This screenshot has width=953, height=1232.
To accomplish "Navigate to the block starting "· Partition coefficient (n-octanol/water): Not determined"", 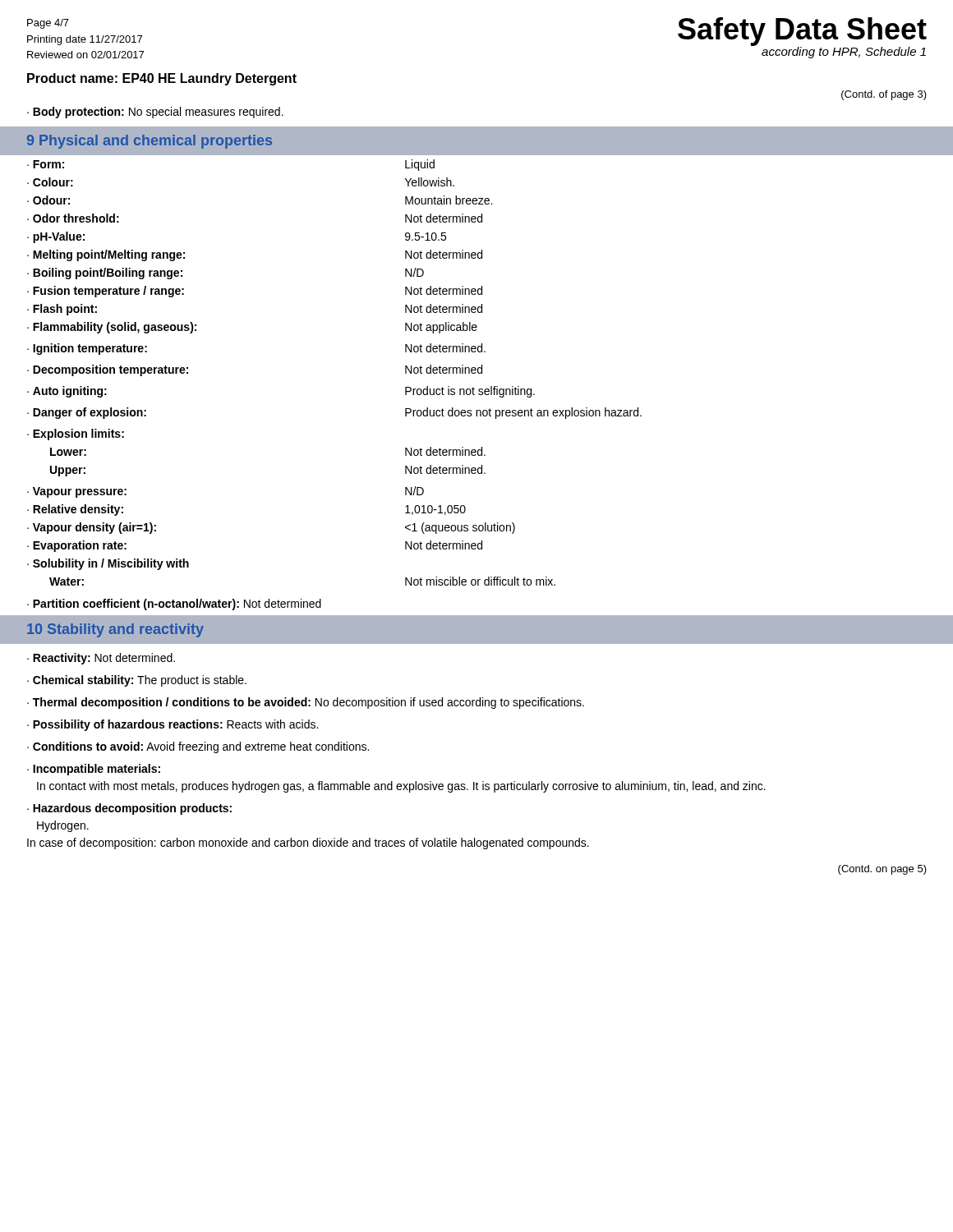I will [x=174, y=603].
